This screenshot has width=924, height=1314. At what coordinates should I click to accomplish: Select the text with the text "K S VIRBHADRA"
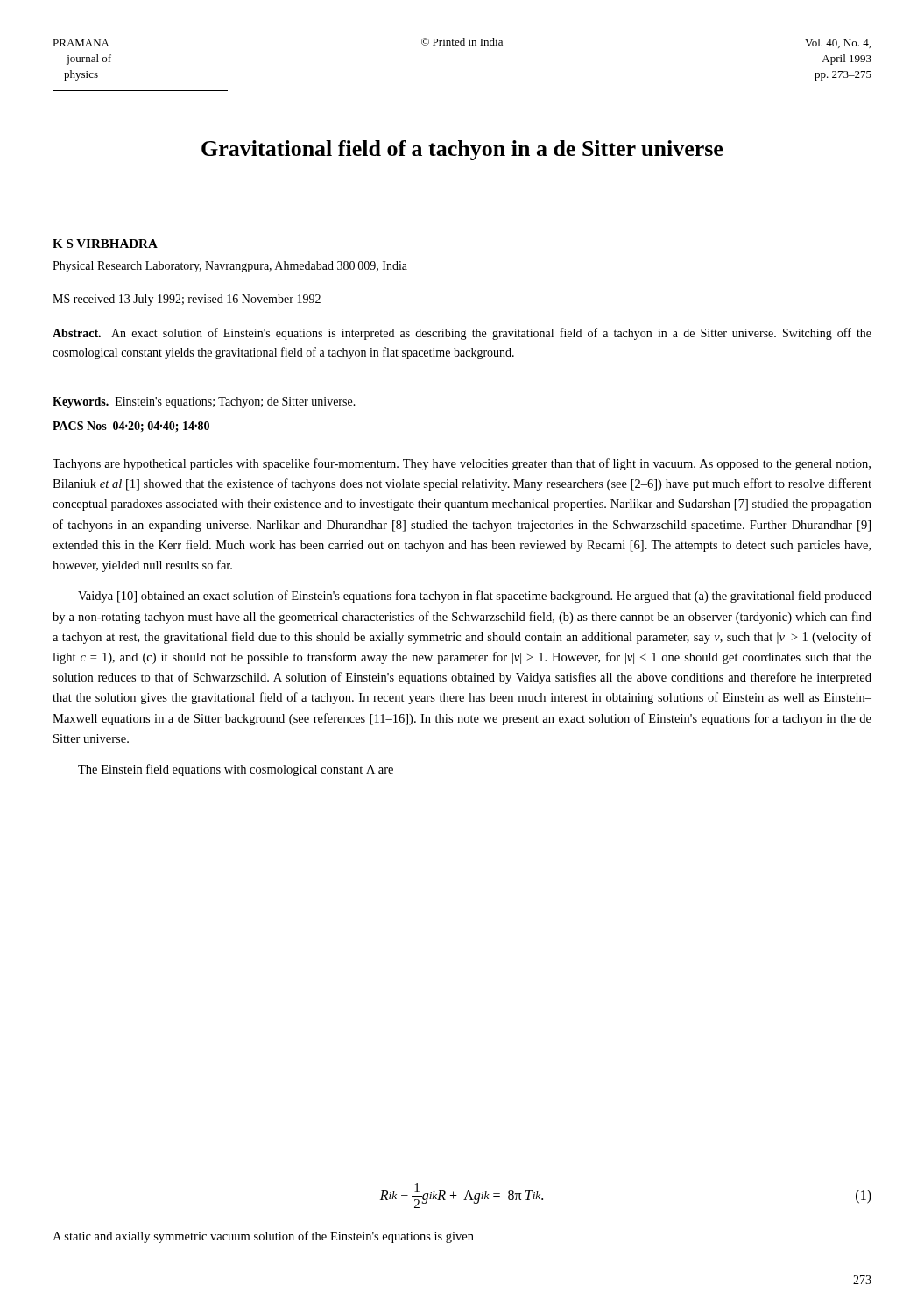point(105,244)
